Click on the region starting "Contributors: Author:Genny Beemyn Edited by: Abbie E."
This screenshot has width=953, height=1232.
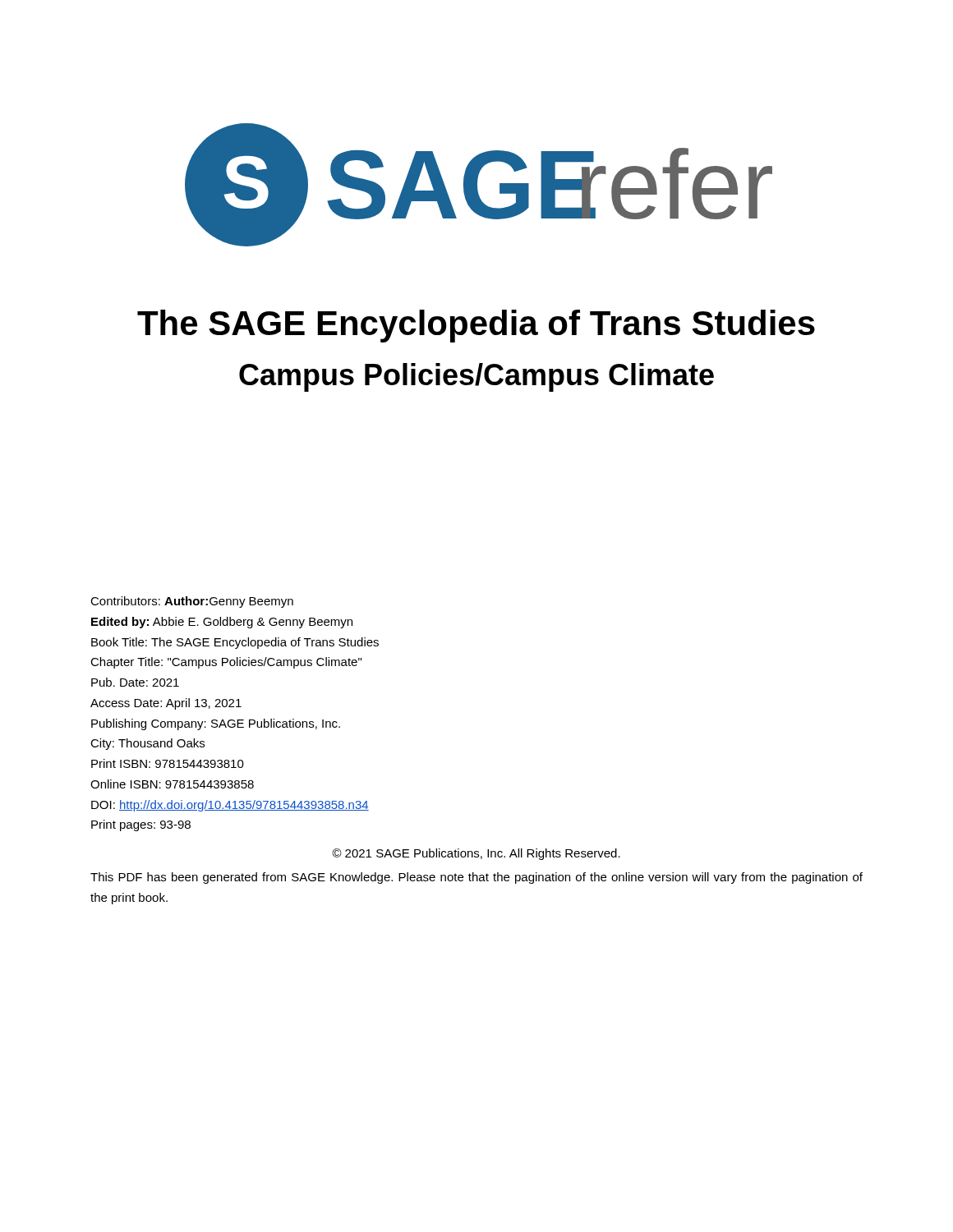coord(192,602)
